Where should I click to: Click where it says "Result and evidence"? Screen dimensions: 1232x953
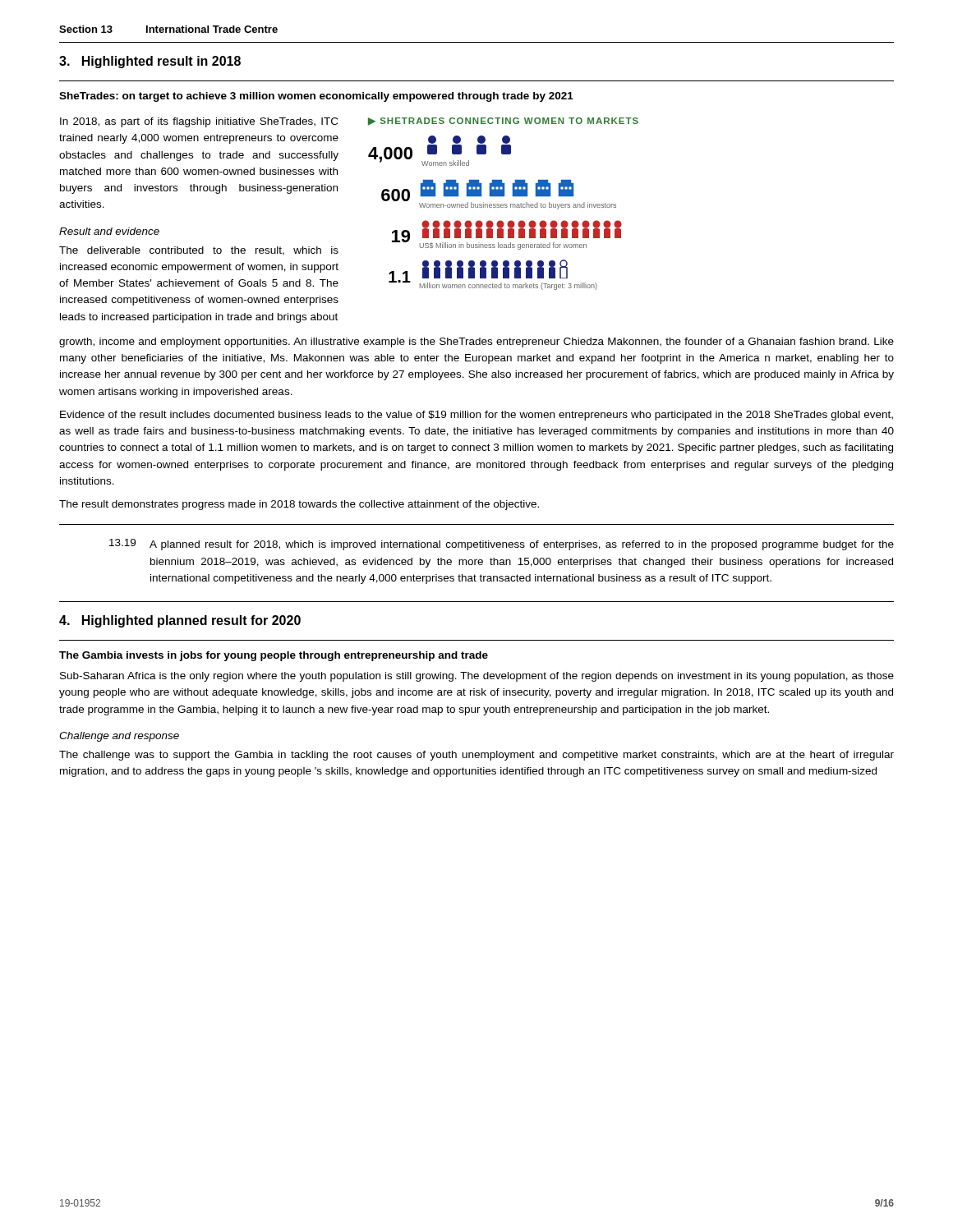coord(109,231)
